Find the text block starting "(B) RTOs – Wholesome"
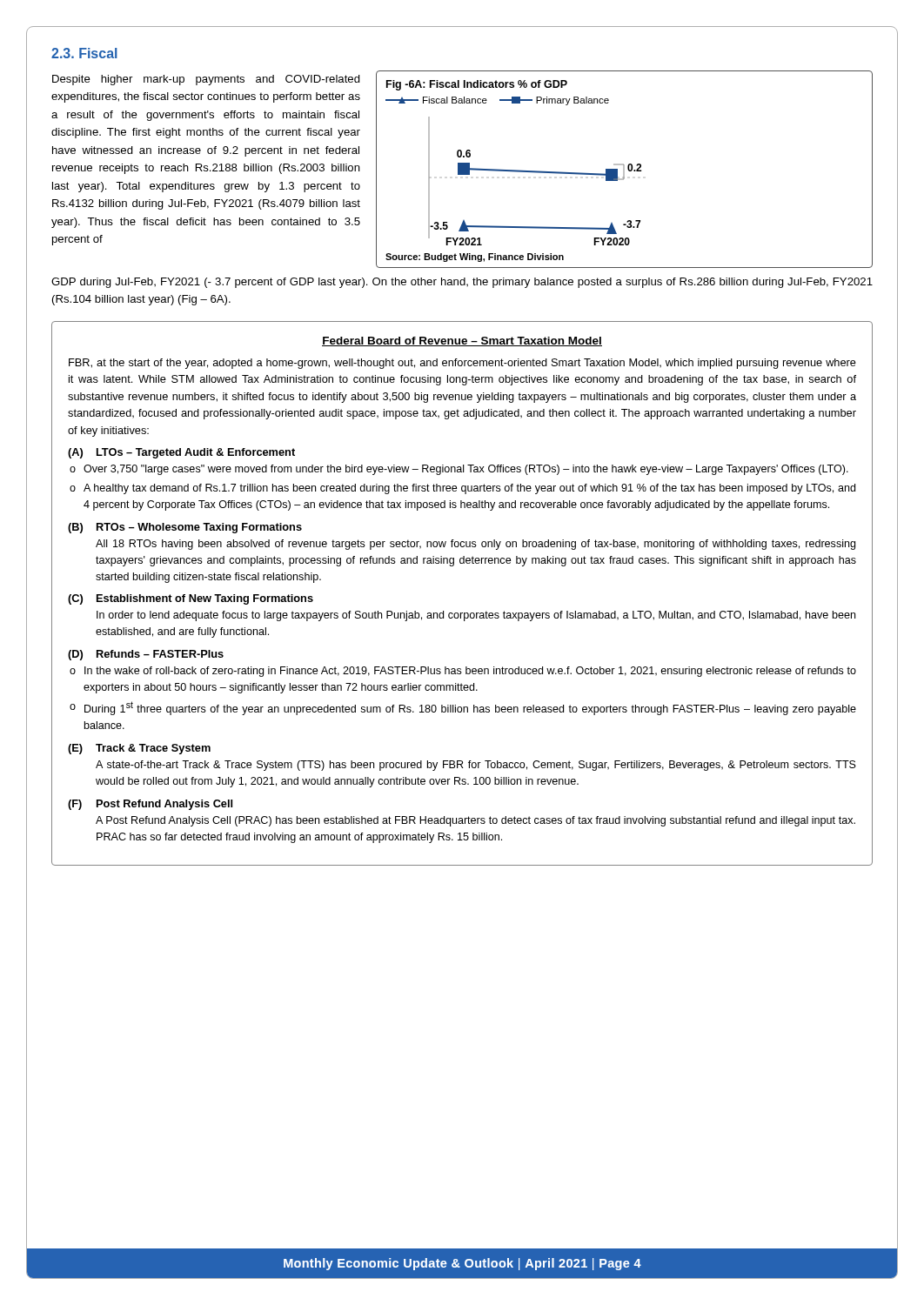 pyautogui.click(x=185, y=527)
